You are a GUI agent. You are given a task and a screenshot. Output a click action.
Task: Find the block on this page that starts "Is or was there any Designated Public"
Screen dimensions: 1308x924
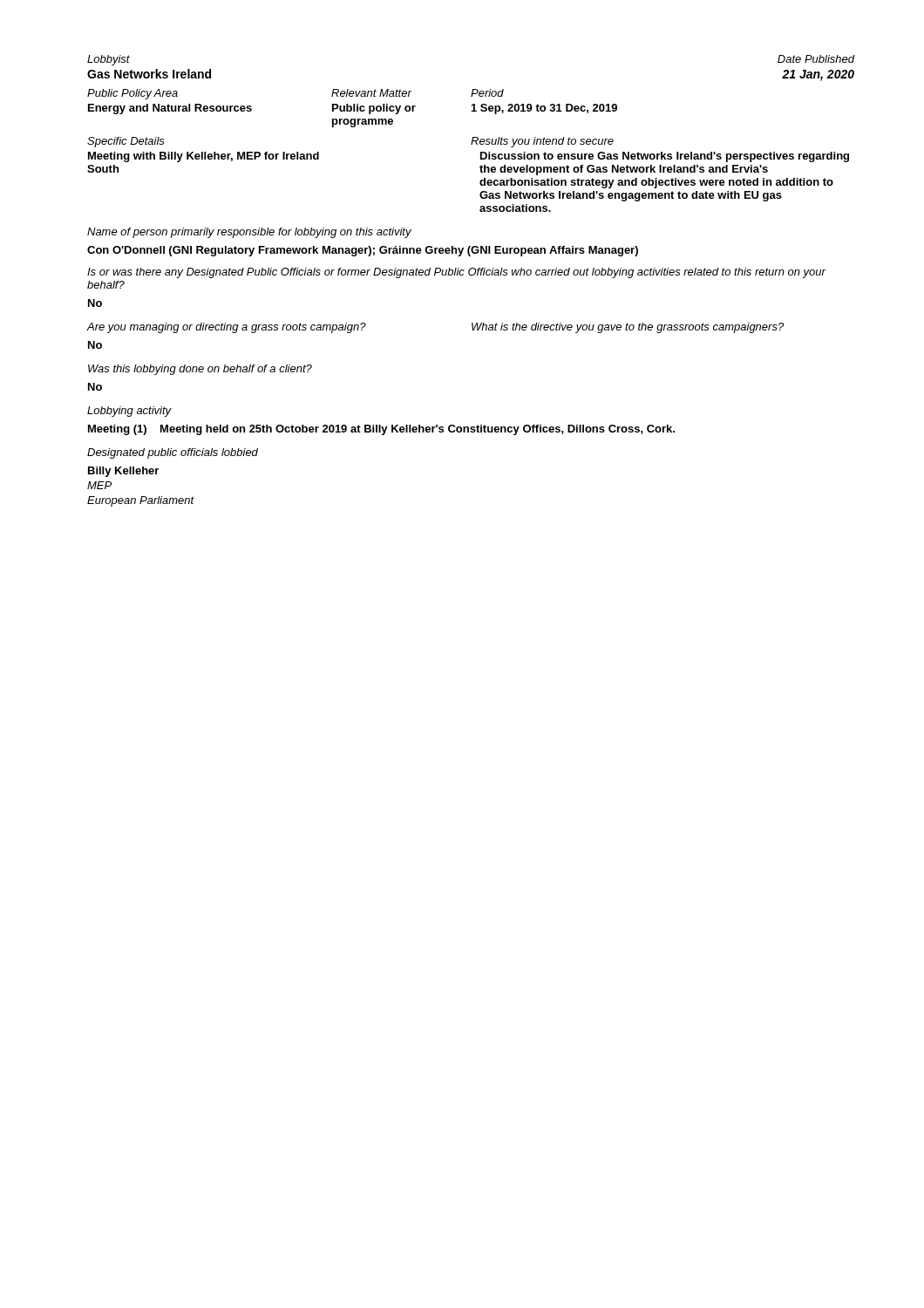tap(456, 278)
